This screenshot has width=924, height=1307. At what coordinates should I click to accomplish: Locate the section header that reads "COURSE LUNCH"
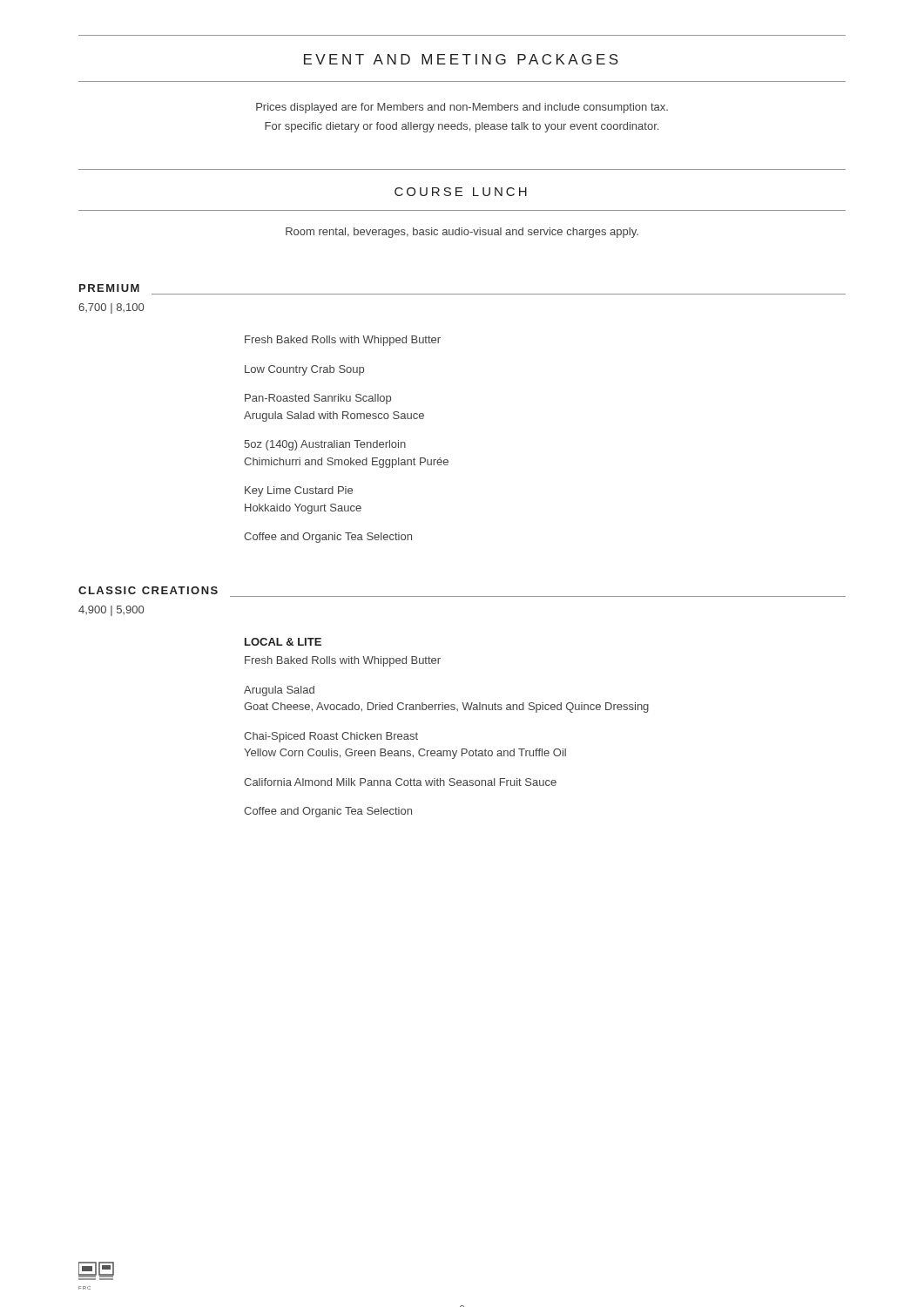pyautogui.click(x=462, y=191)
